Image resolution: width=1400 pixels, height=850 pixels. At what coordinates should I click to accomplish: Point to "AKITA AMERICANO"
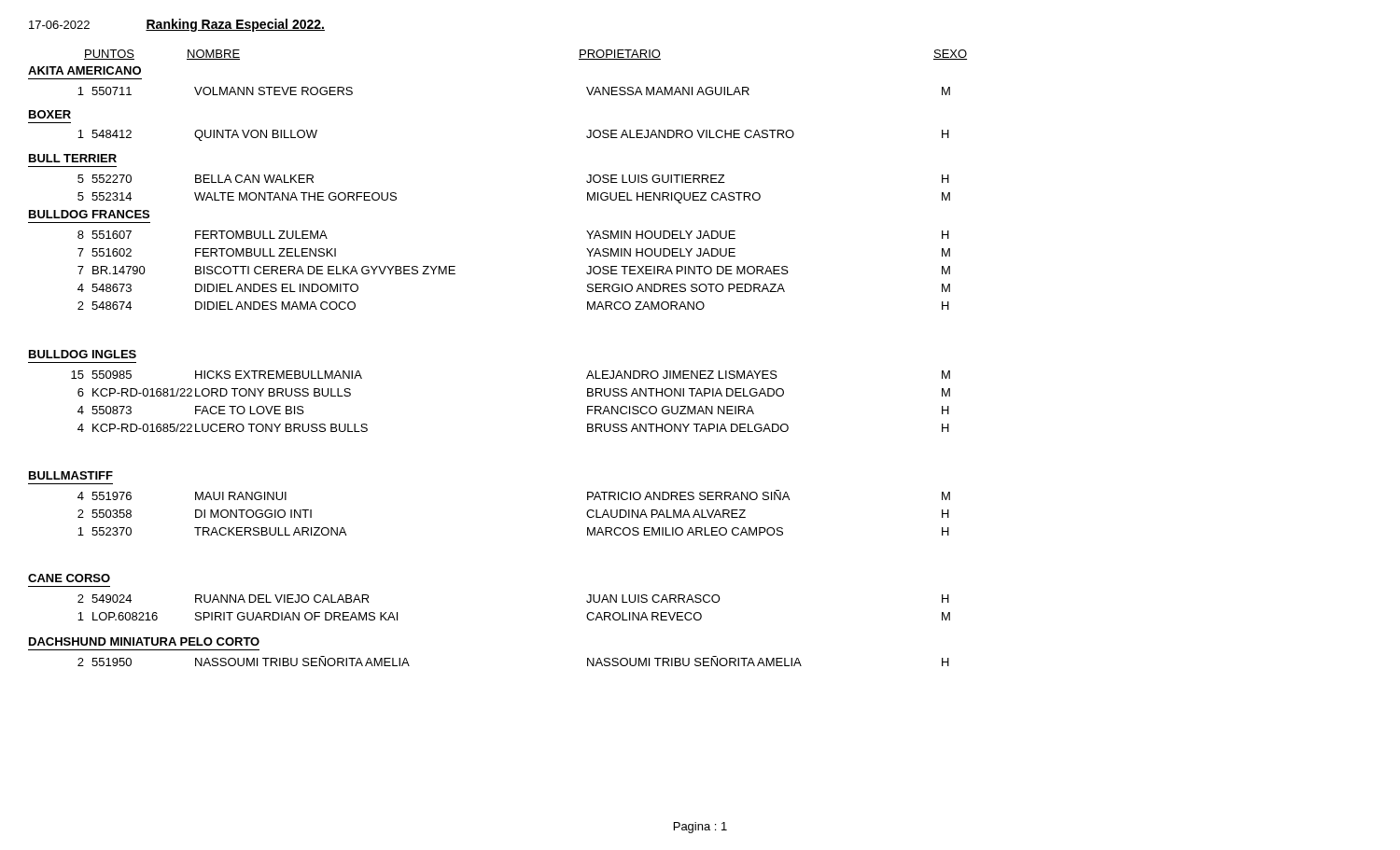pyautogui.click(x=85, y=71)
